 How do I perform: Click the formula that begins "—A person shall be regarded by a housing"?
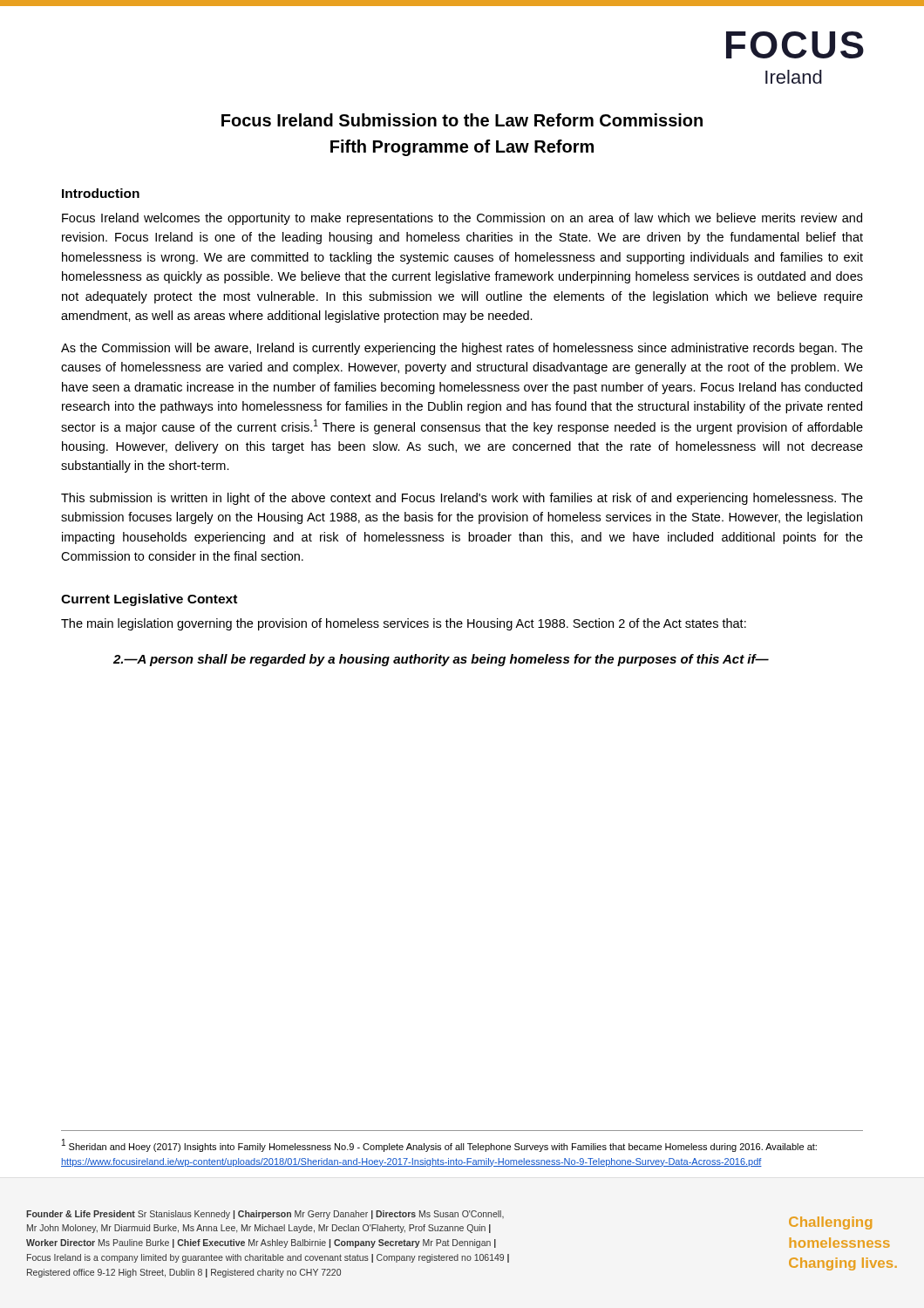pos(441,659)
